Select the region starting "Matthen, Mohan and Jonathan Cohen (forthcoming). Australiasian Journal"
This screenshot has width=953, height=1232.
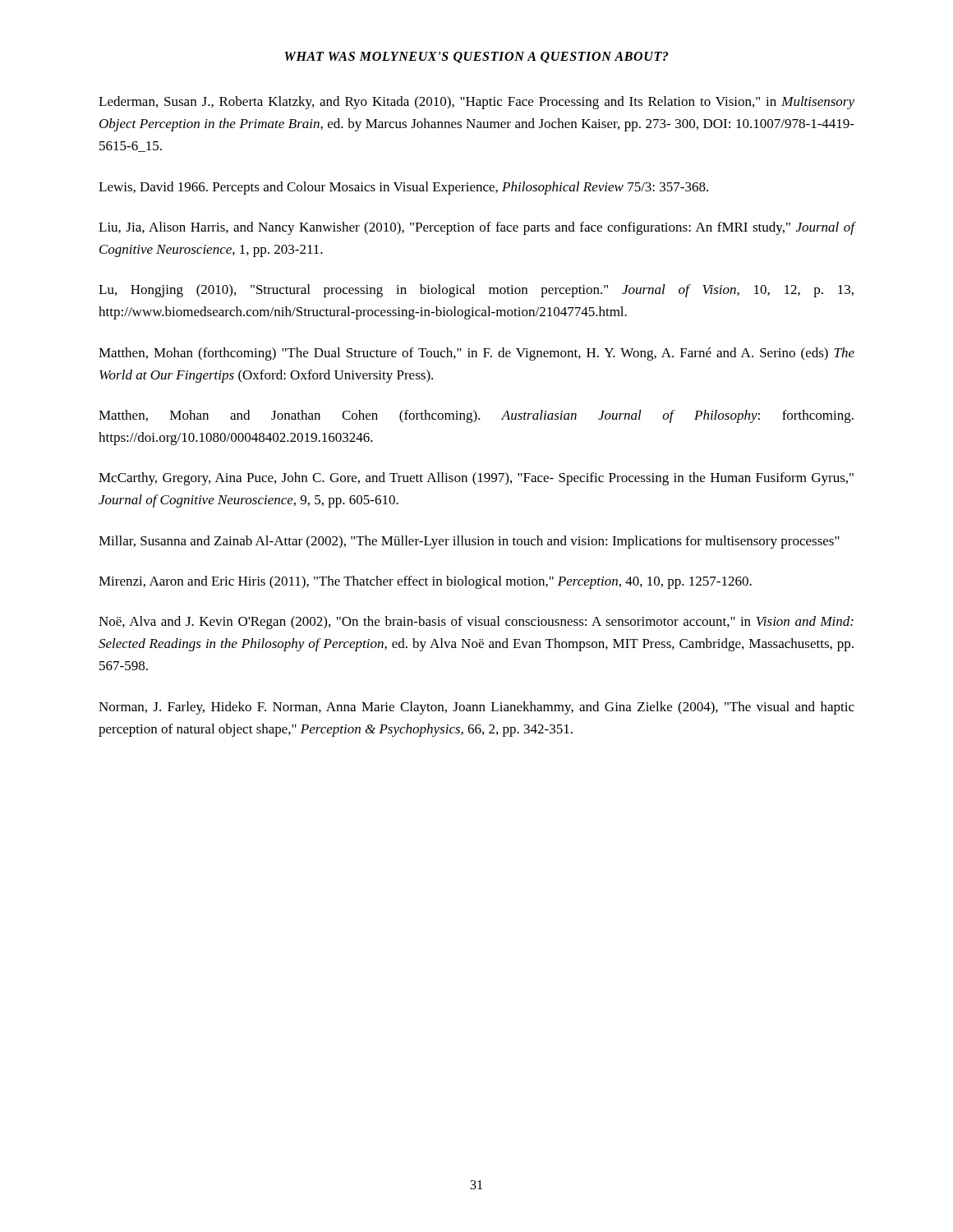[x=476, y=426]
